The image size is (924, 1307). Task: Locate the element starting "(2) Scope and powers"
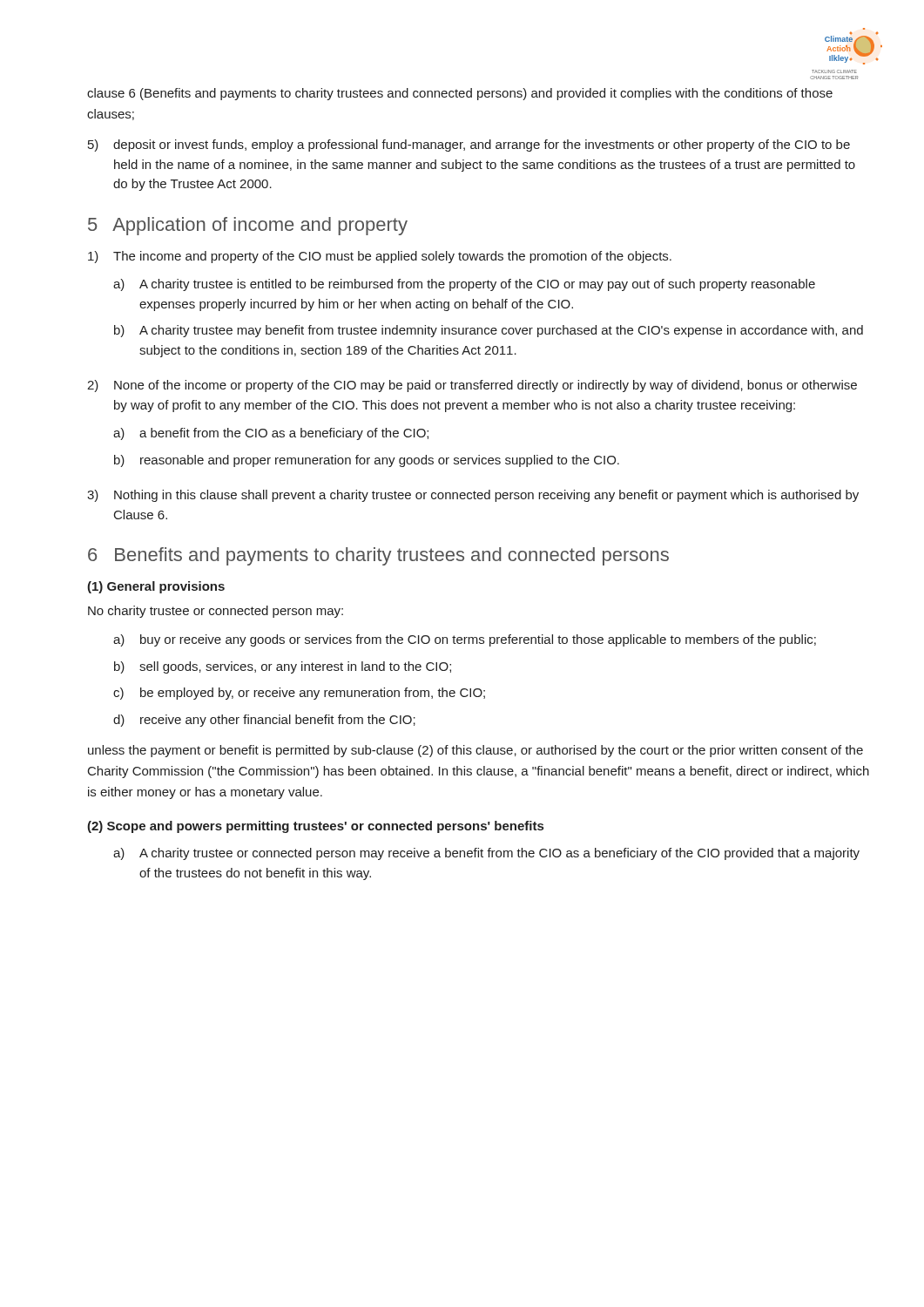[316, 826]
